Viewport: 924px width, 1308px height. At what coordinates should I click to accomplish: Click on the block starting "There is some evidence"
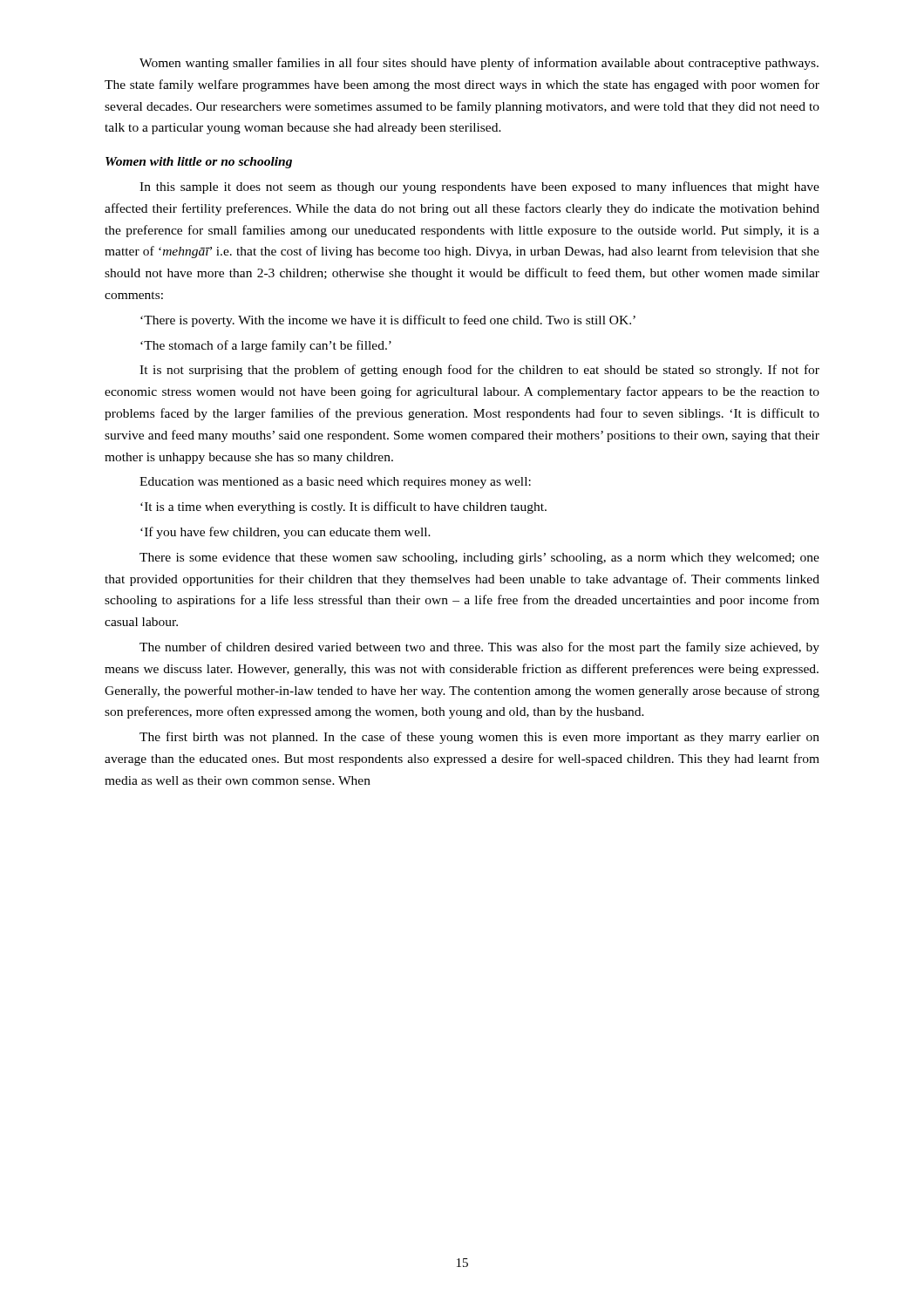pyautogui.click(x=462, y=590)
